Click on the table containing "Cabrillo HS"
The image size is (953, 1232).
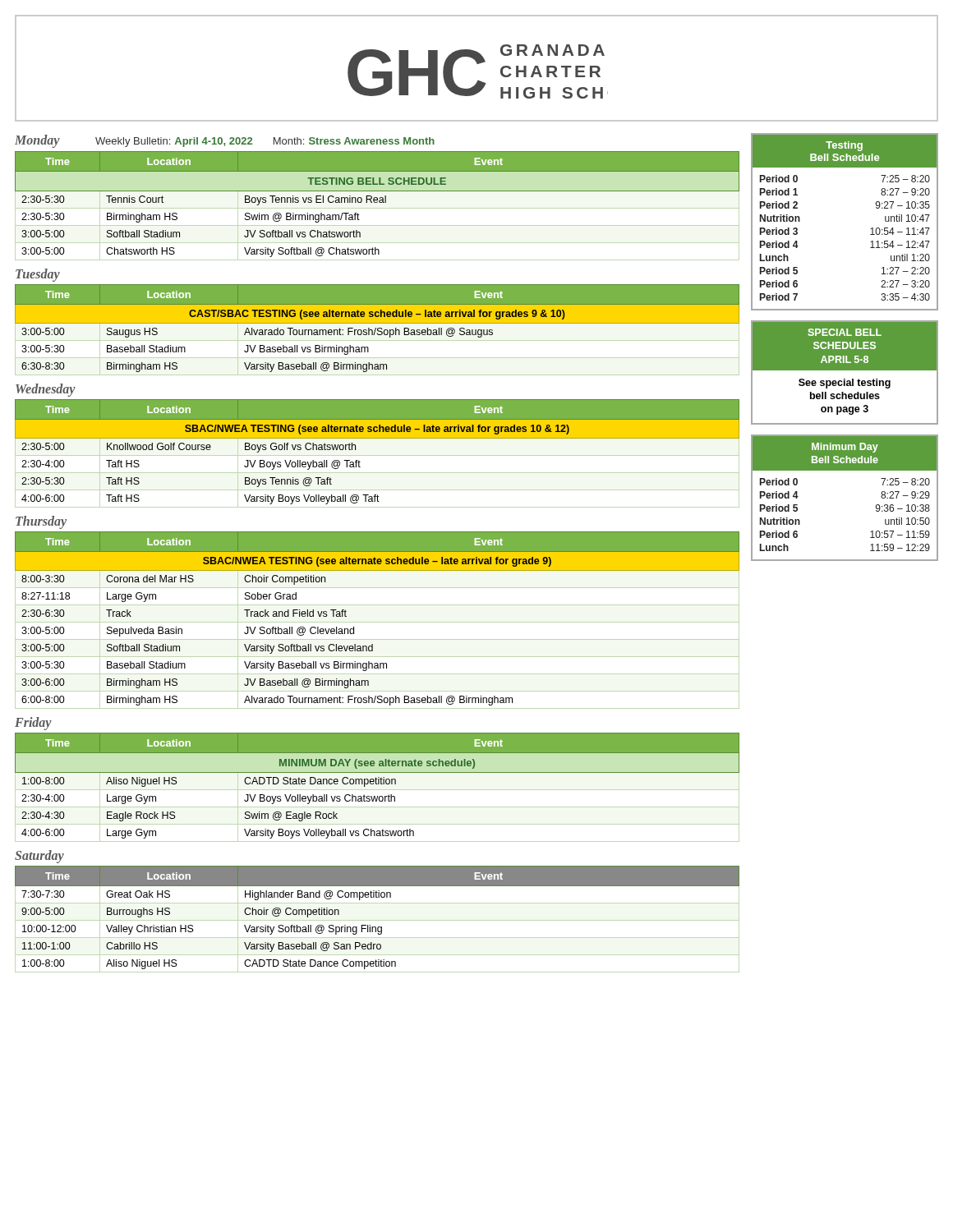377,919
